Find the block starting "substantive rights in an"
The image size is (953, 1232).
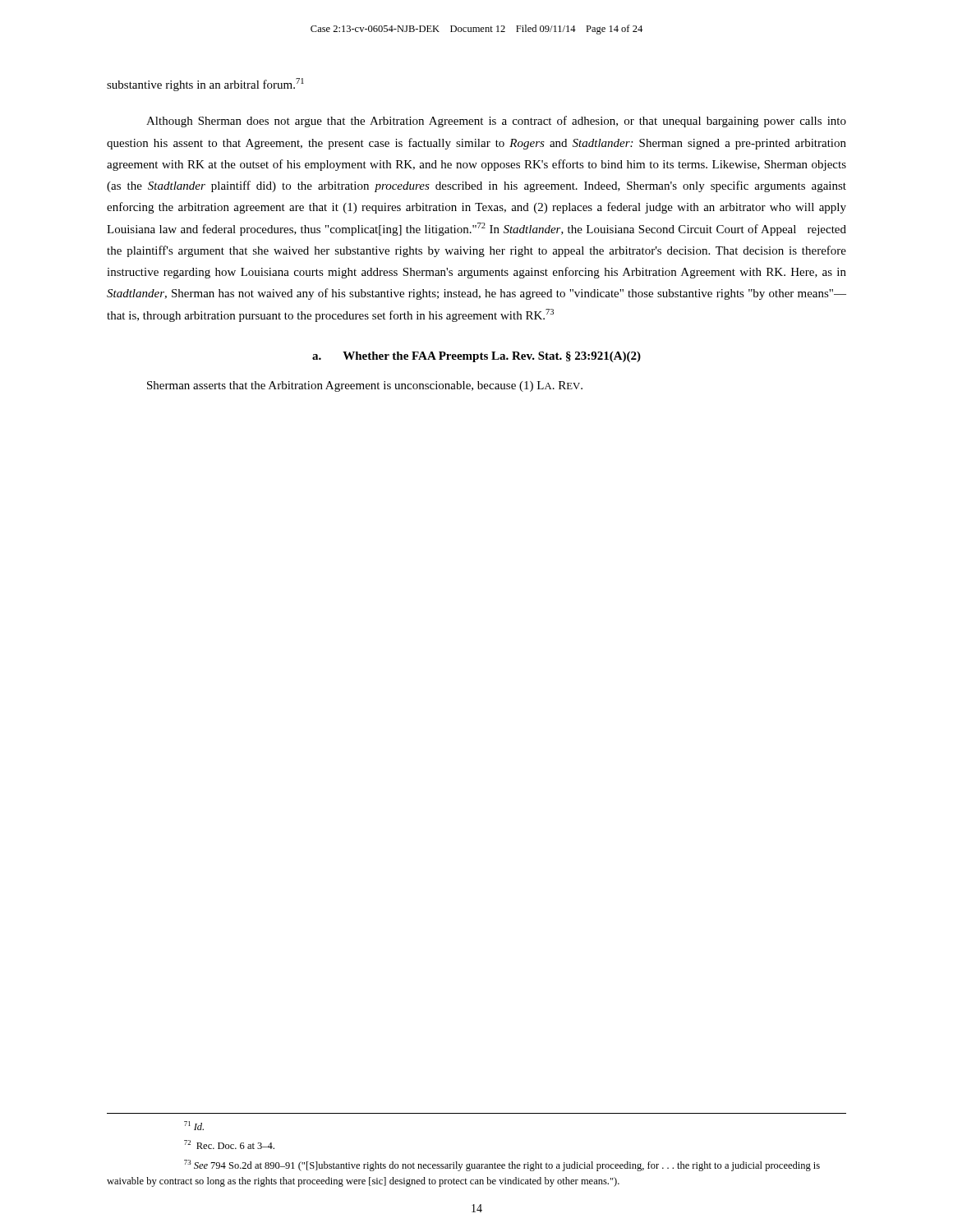(206, 84)
